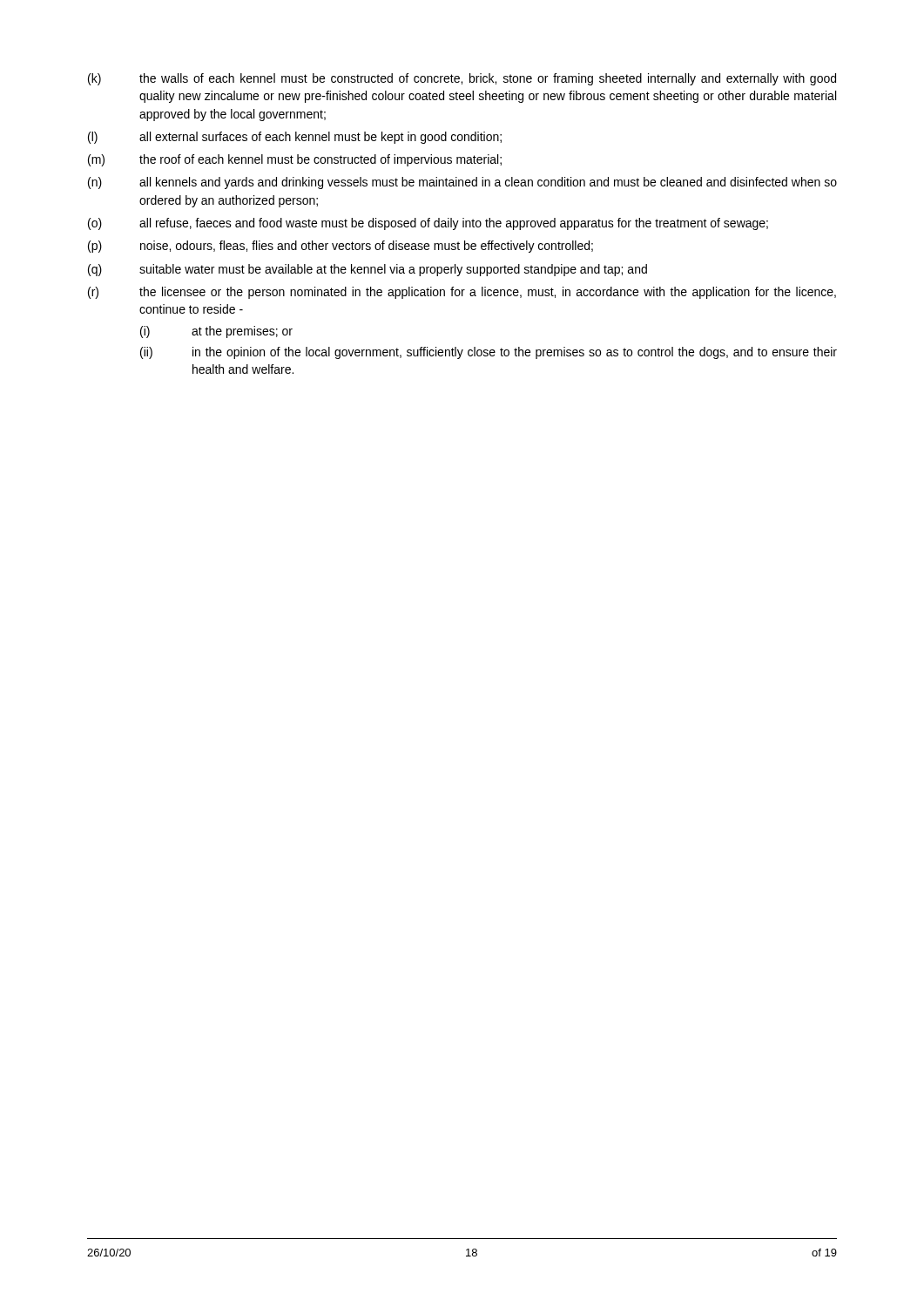Point to the block beginning "(r) the licensee"

tap(462, 293)
